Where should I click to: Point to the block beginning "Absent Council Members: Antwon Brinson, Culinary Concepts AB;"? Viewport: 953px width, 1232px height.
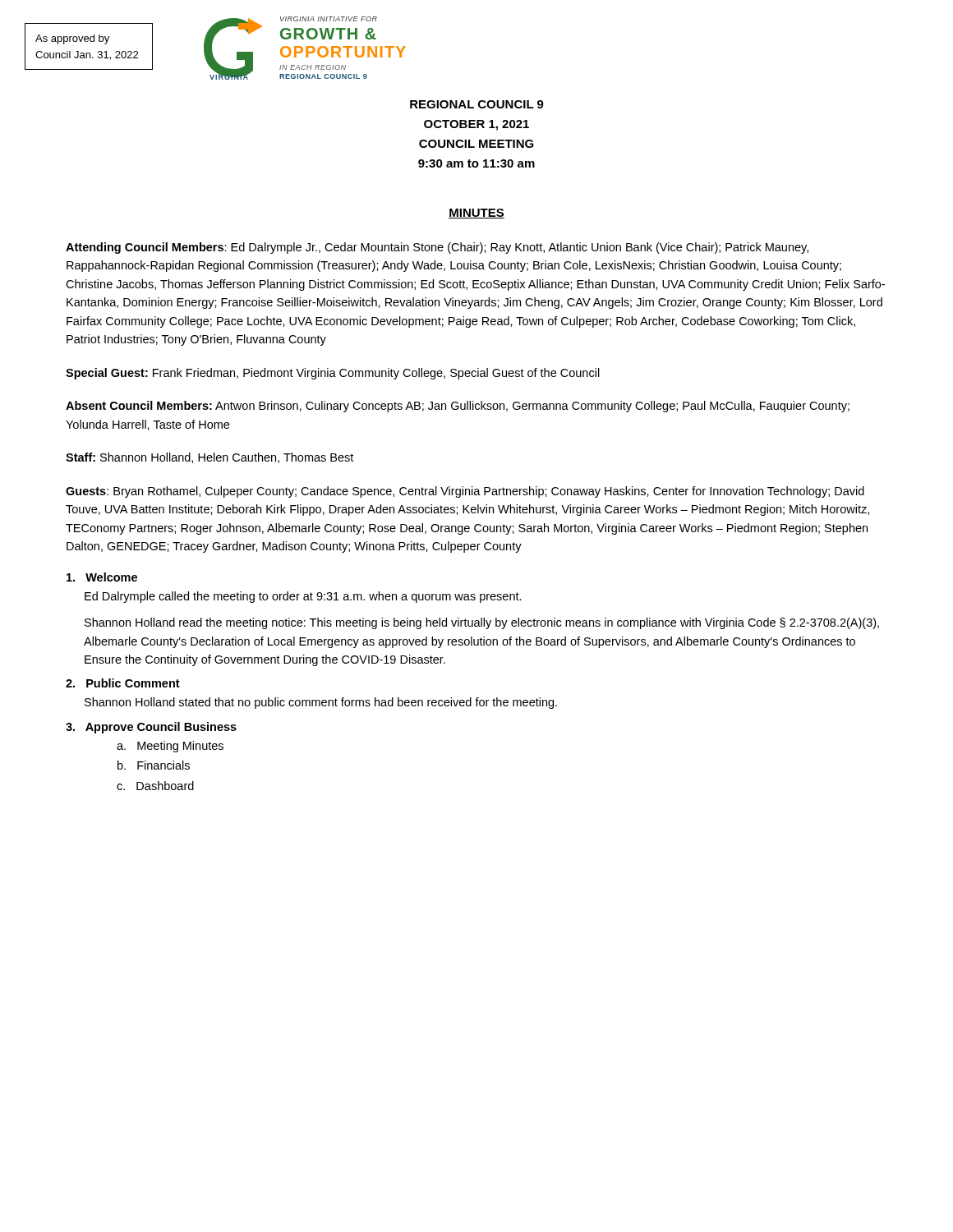click(x=458, y=415)
